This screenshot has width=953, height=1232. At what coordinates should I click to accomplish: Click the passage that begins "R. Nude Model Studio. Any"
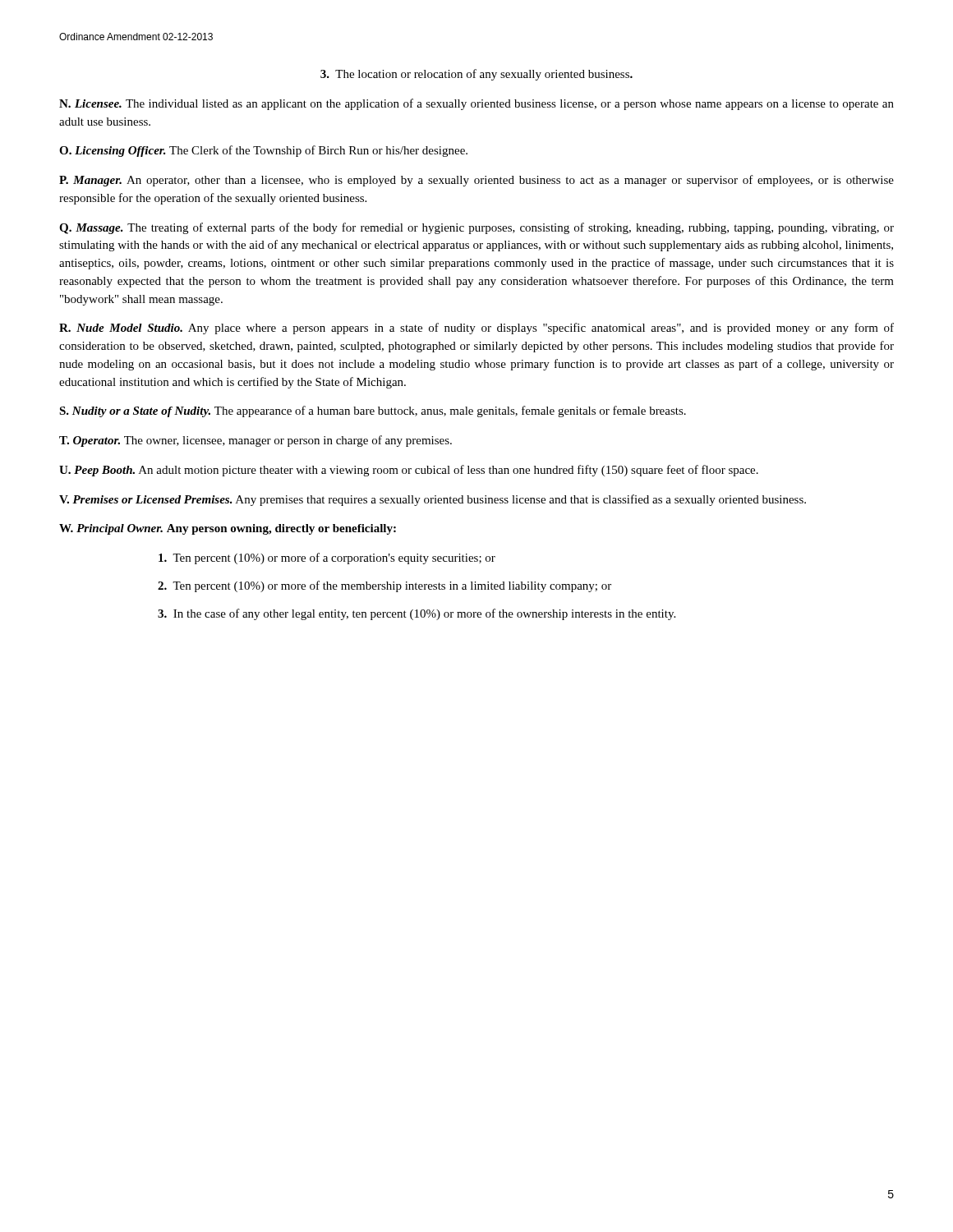(476, 355)
